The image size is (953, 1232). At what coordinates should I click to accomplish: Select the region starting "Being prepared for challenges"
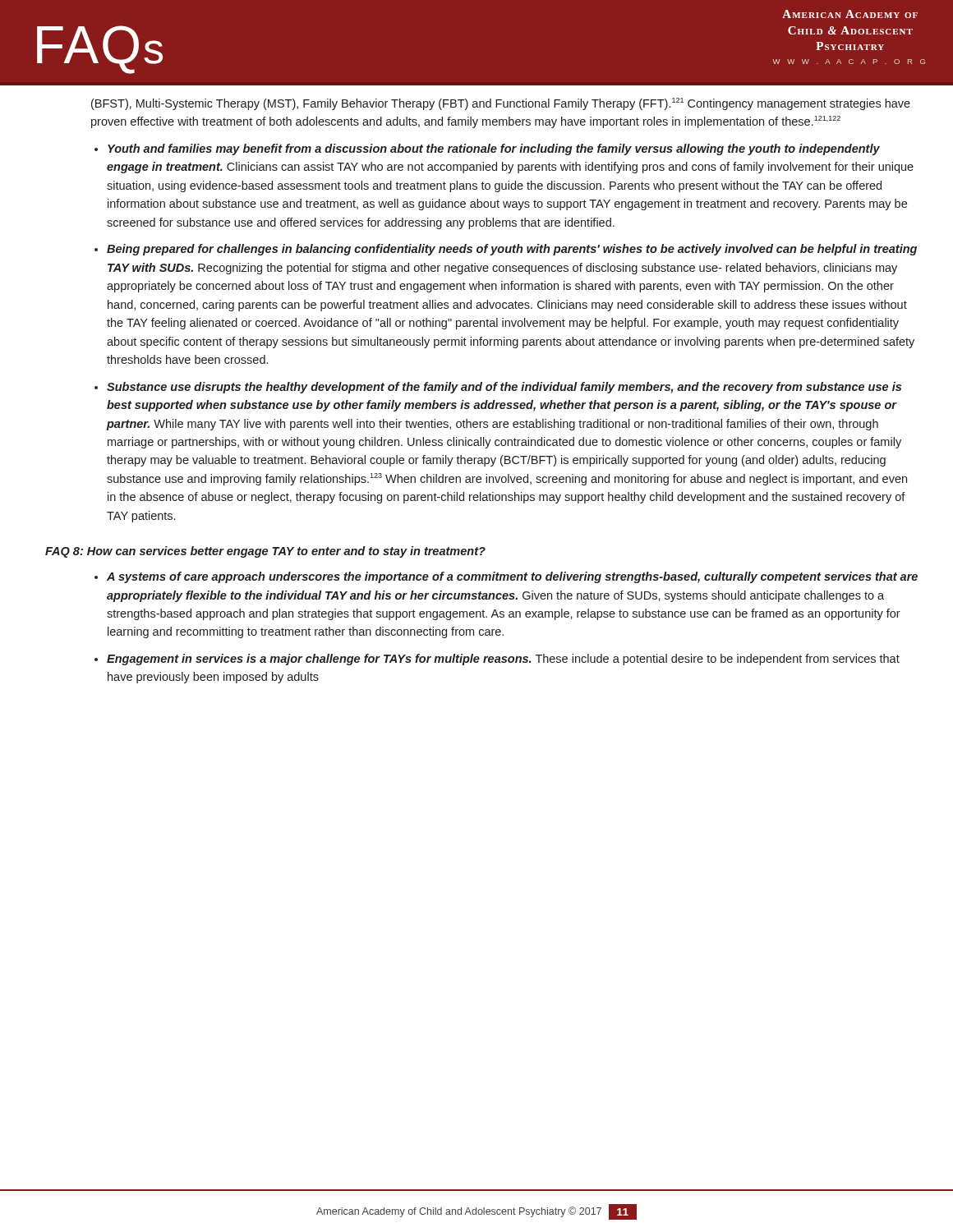point(512,304)
